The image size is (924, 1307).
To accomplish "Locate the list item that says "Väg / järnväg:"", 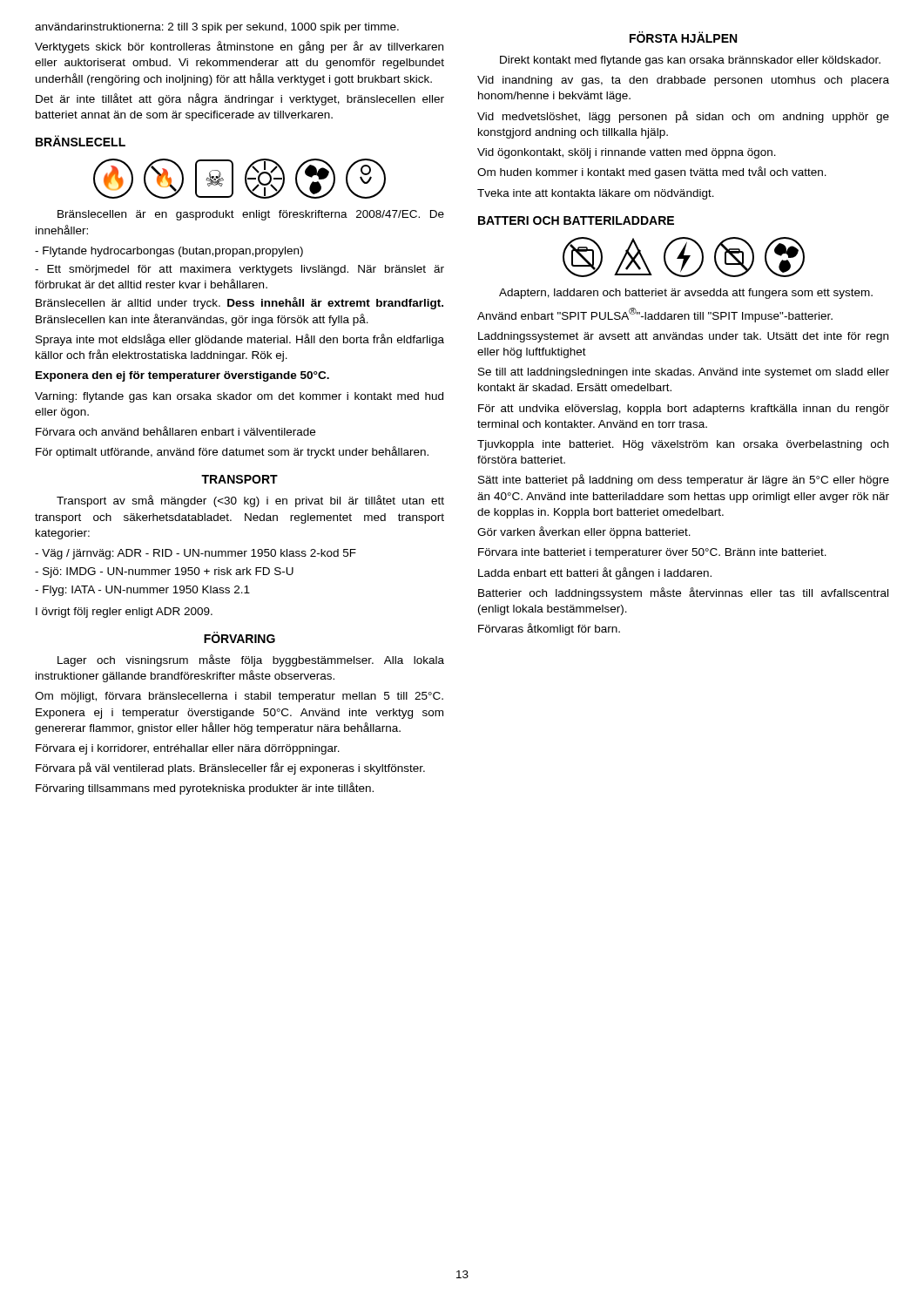I will click(240, 553).
